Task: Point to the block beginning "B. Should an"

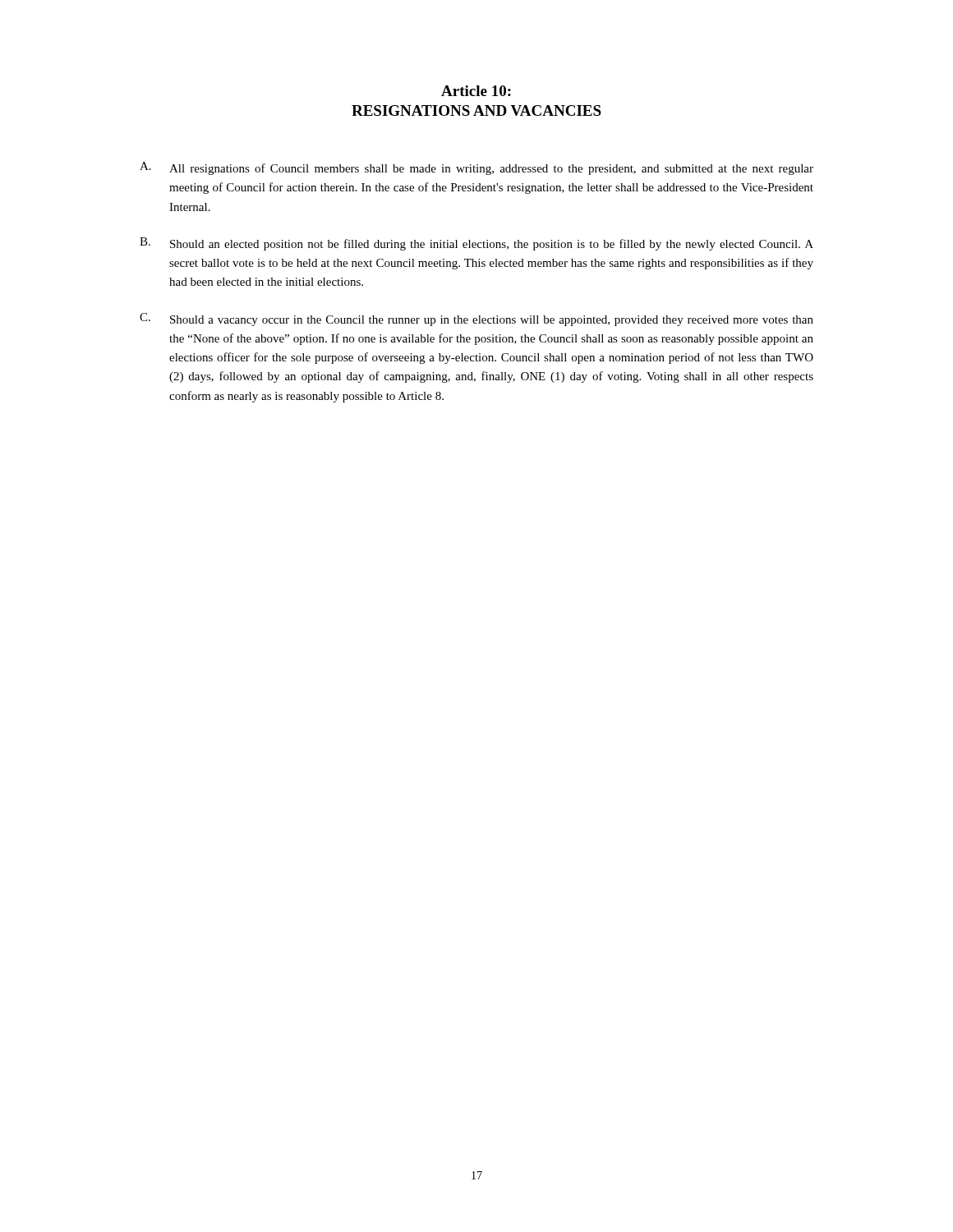Action: pyautogui.click(x=476, y=263)
